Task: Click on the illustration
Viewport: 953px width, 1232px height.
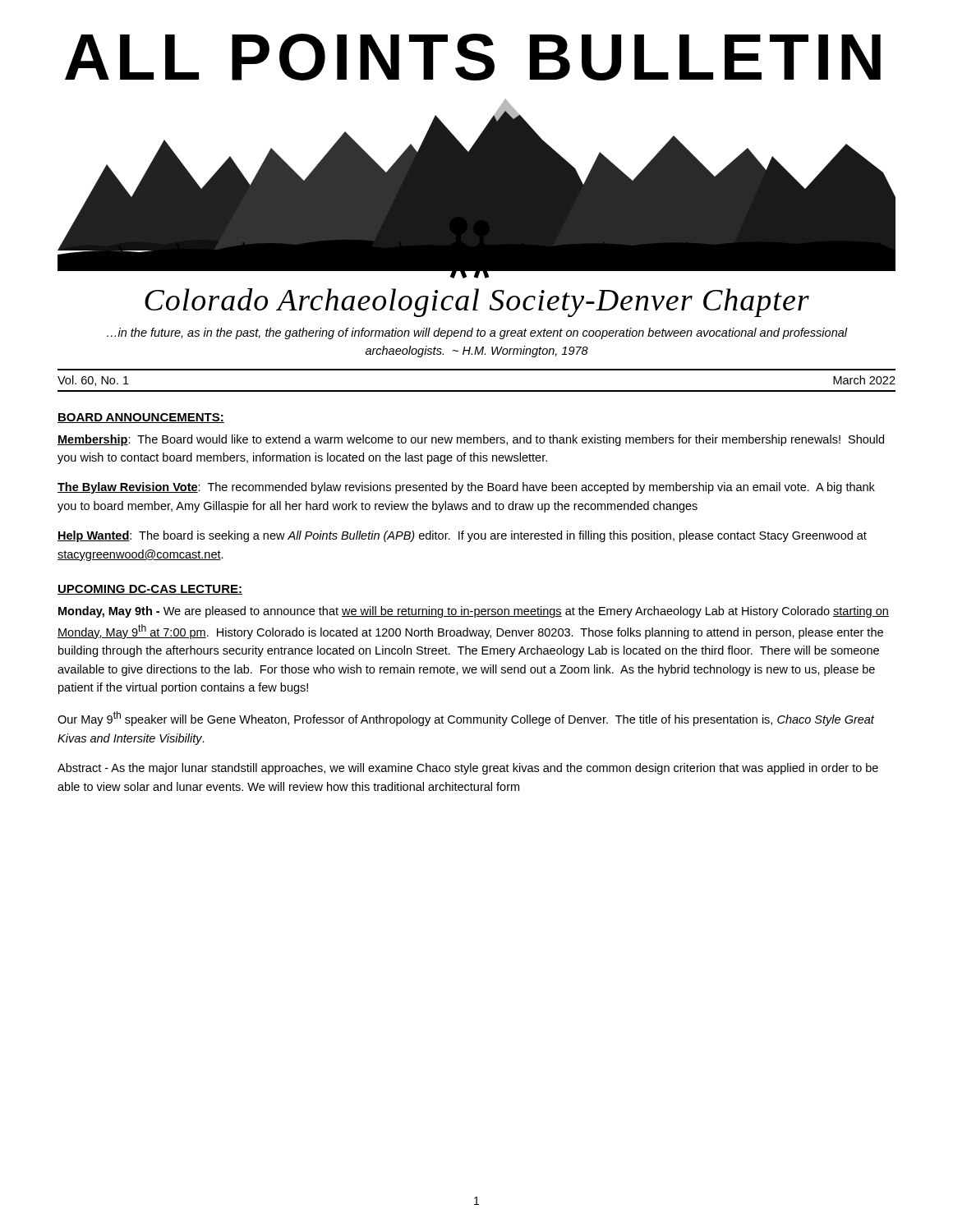Action: (x=476, y=186)
